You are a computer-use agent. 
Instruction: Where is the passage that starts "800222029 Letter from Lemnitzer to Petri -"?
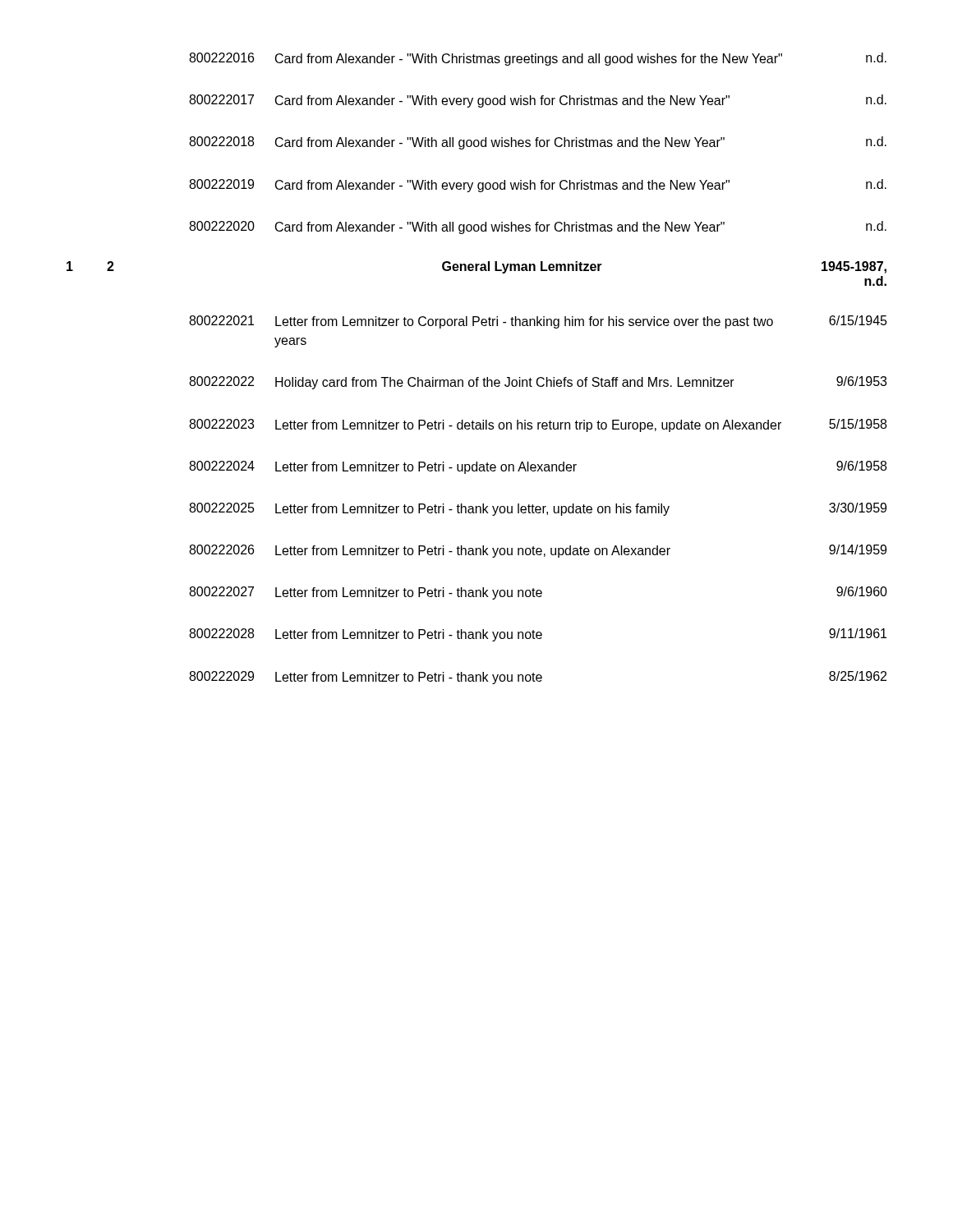pos(476,677)
